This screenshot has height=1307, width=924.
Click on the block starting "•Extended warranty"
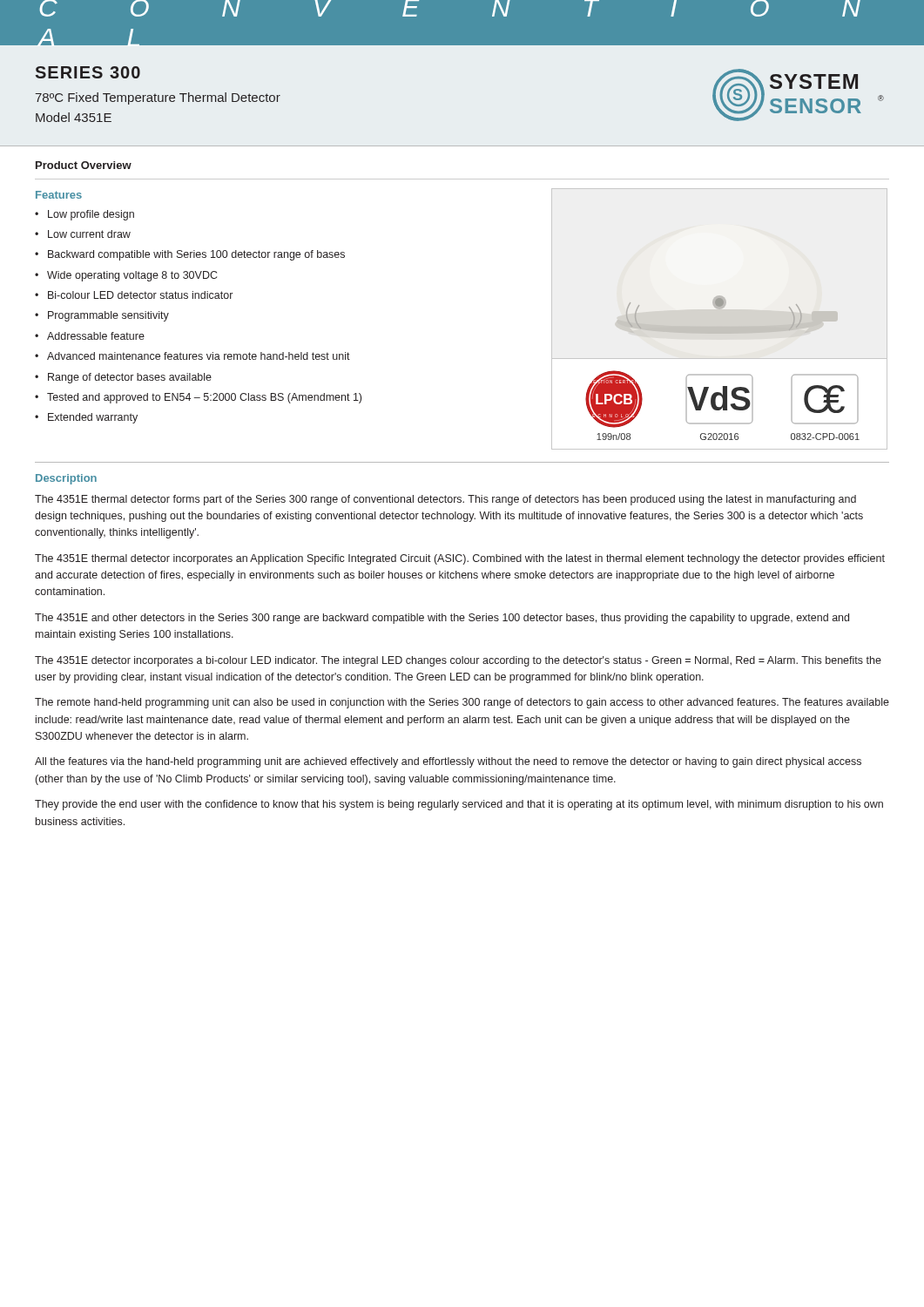pos(86,418)
